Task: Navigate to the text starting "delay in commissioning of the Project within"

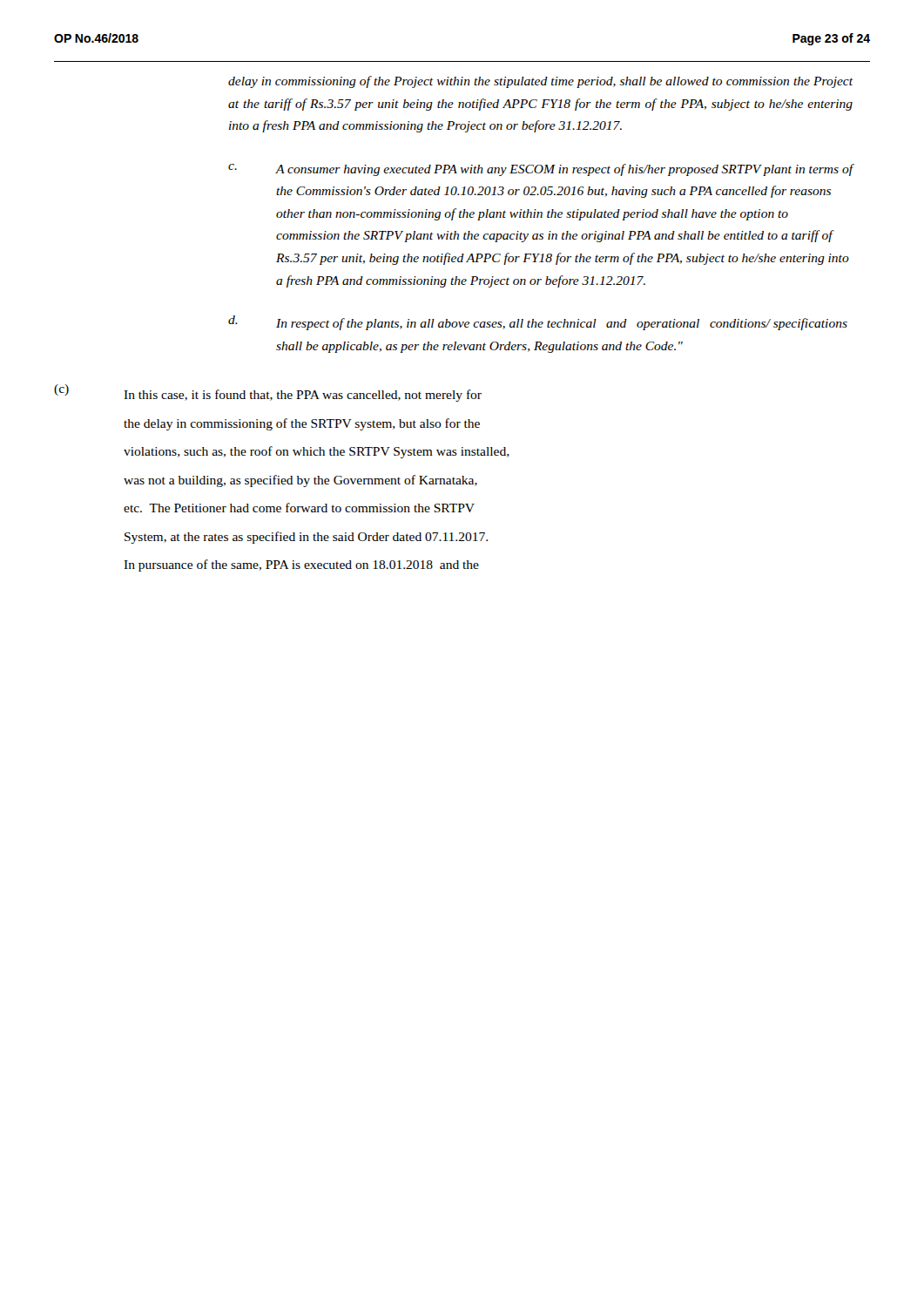Action: pos(540,103)
